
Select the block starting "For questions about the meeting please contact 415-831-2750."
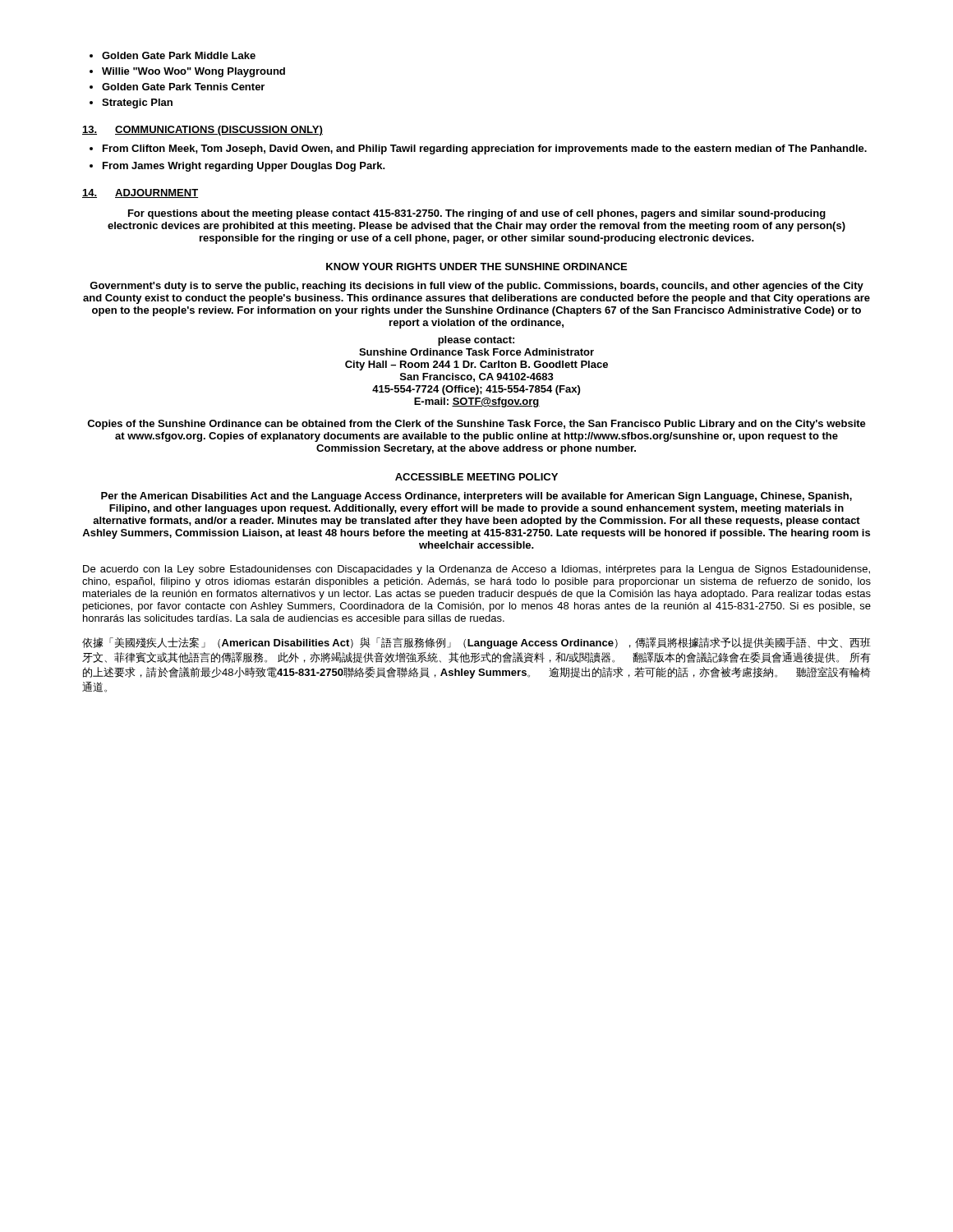(x=476, y=225)
